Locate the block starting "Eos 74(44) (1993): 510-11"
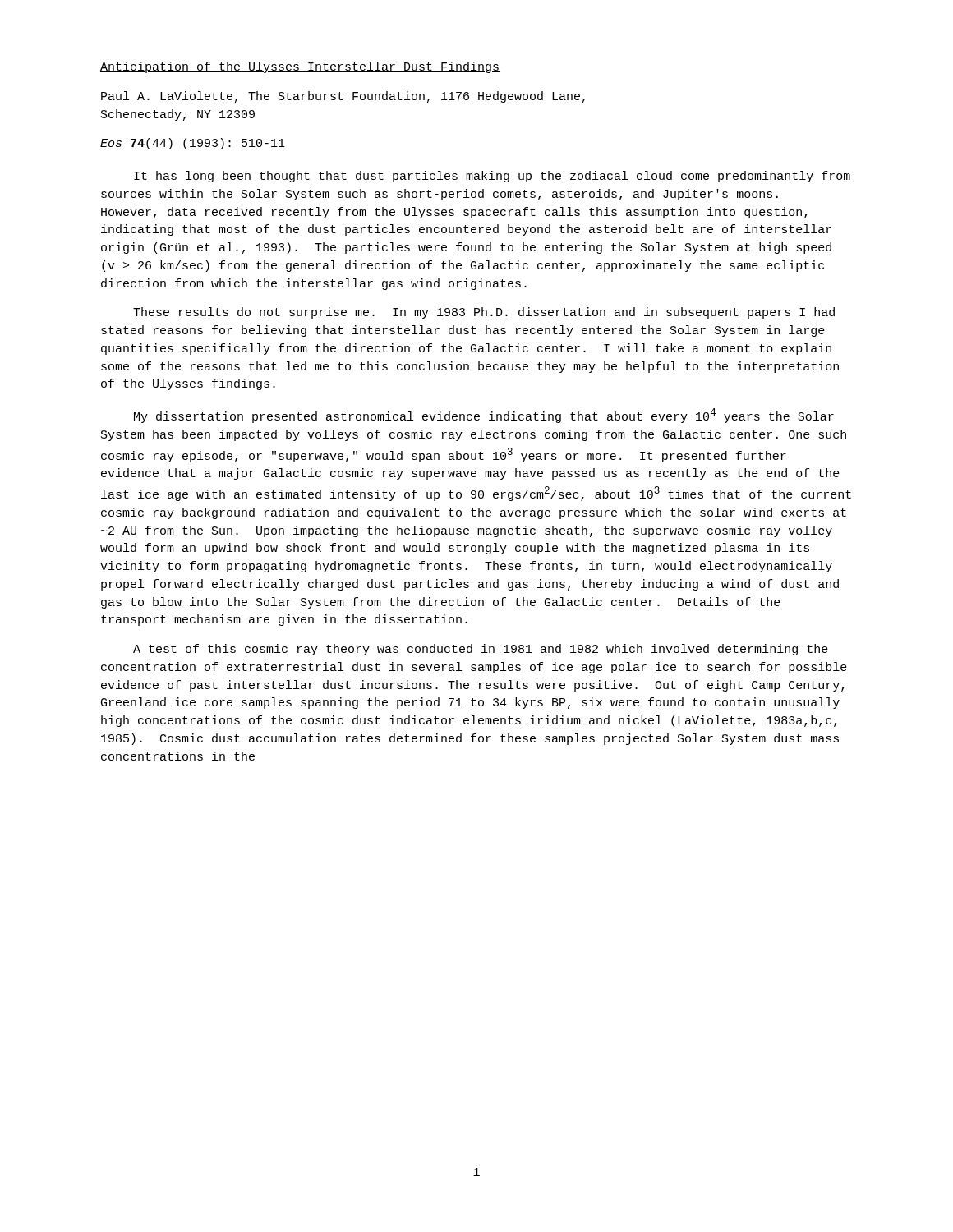Image resolution: width=953 pixels, height=1232 pixels. [193, 144]
